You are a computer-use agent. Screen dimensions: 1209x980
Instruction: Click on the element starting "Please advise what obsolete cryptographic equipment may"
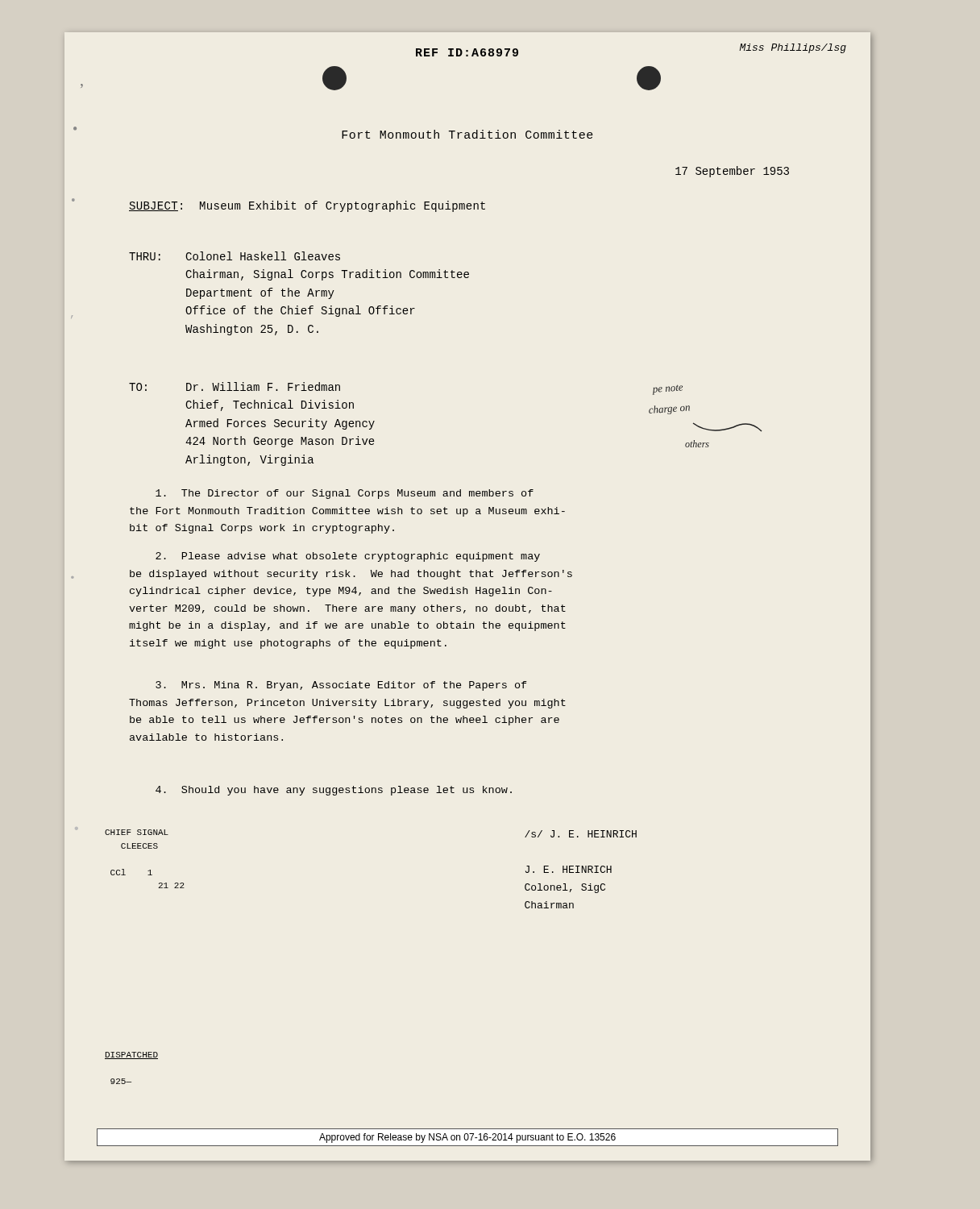351,600
